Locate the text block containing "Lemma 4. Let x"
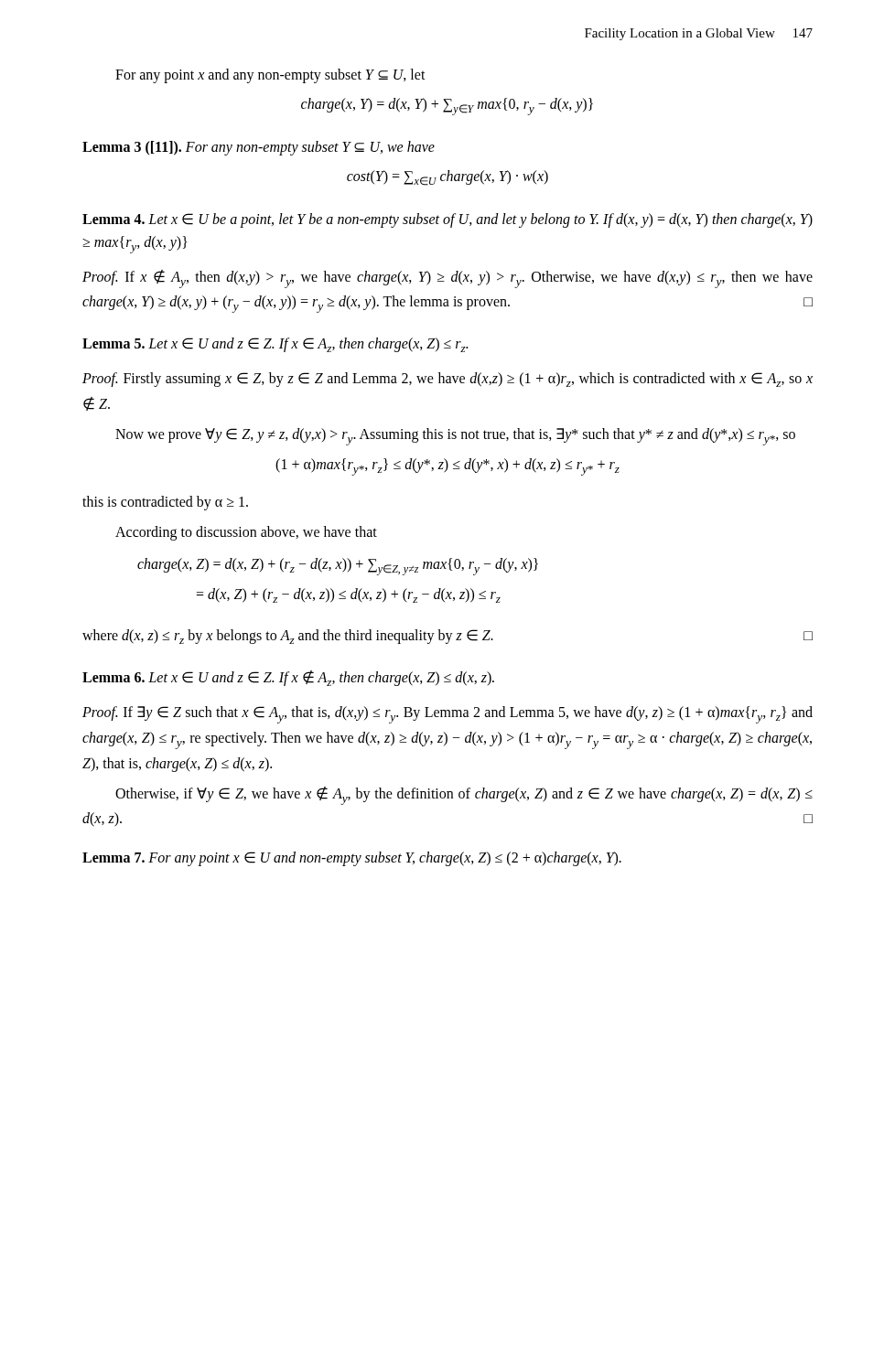 [448, 233]
